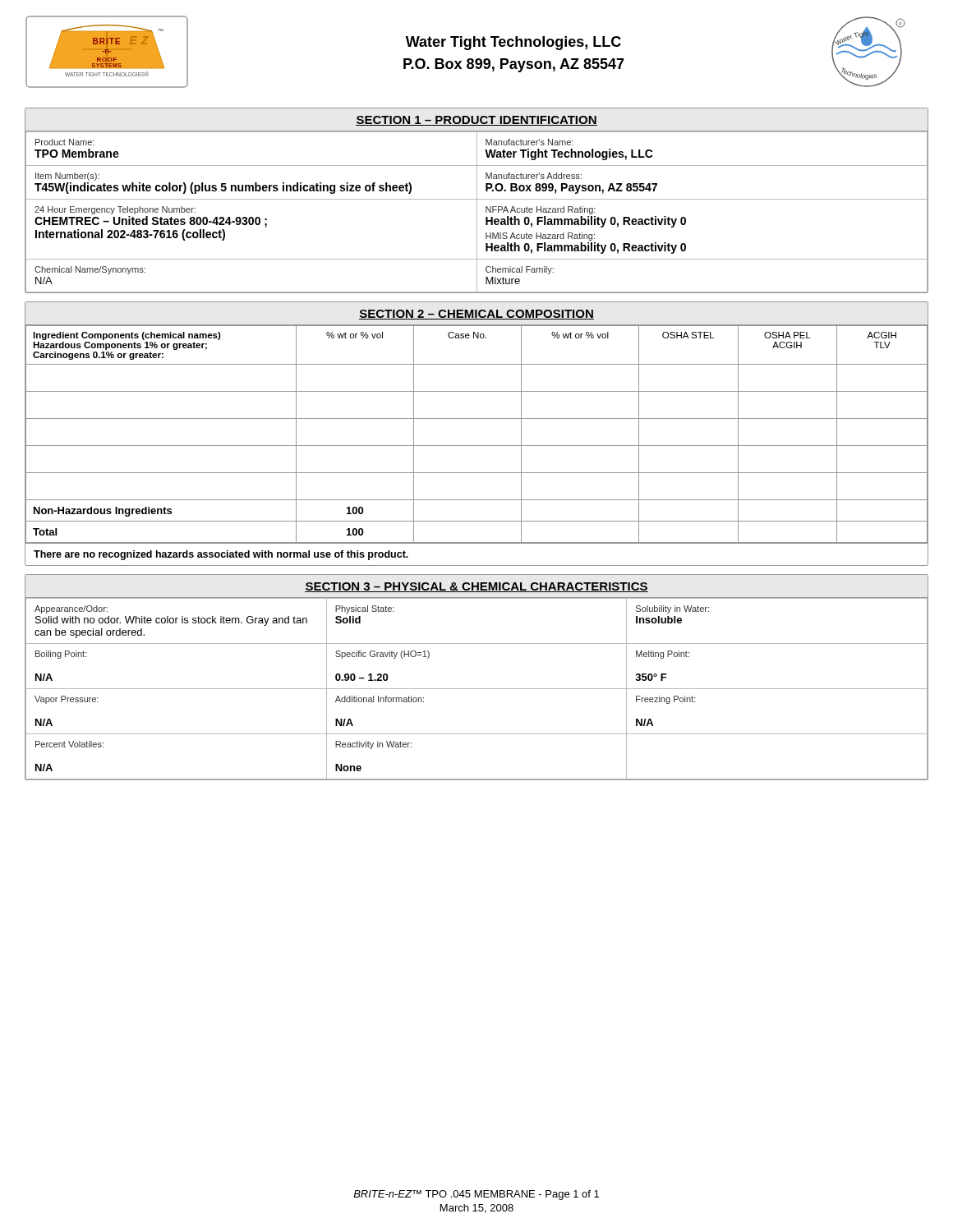This screenshot has height=1232, width=953.
Task: Click on the block starting "SECTION 3 – PHYSICAL & CHEMICAL CHARACTERISTICS"
Action: [476, 586]
